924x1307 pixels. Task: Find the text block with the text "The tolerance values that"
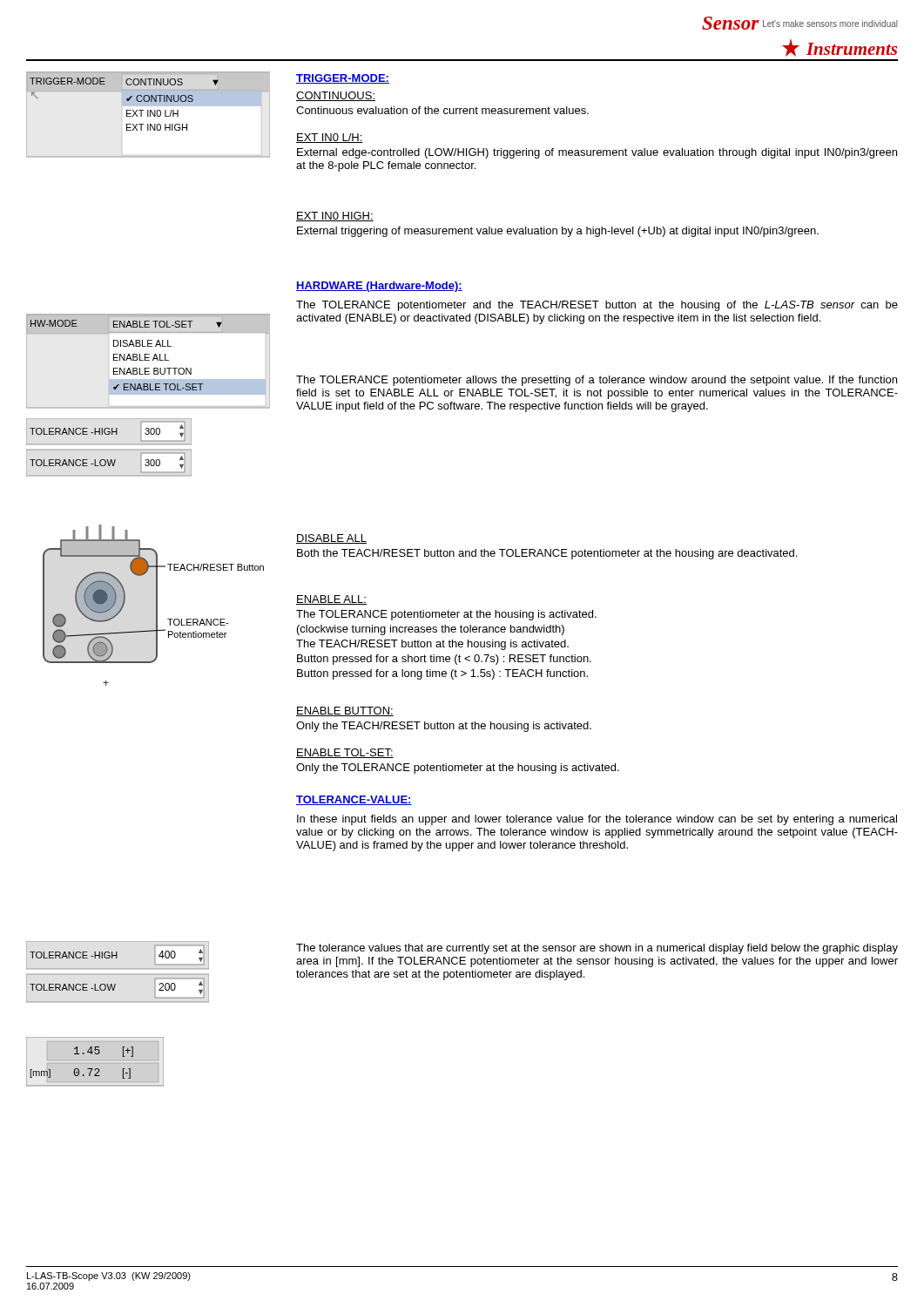pos(597,961)
